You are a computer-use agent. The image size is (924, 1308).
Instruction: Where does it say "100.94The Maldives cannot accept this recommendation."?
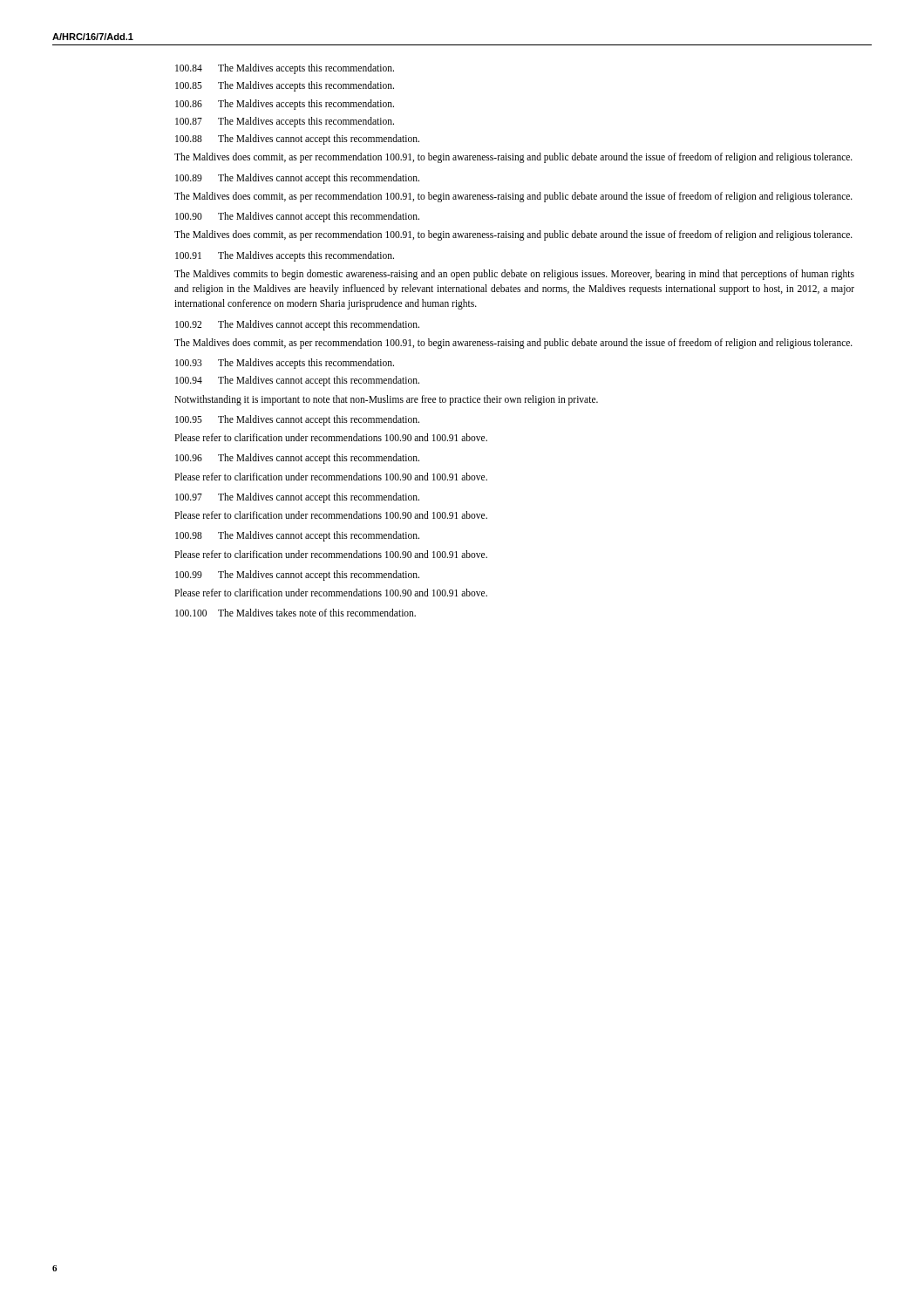297,381
